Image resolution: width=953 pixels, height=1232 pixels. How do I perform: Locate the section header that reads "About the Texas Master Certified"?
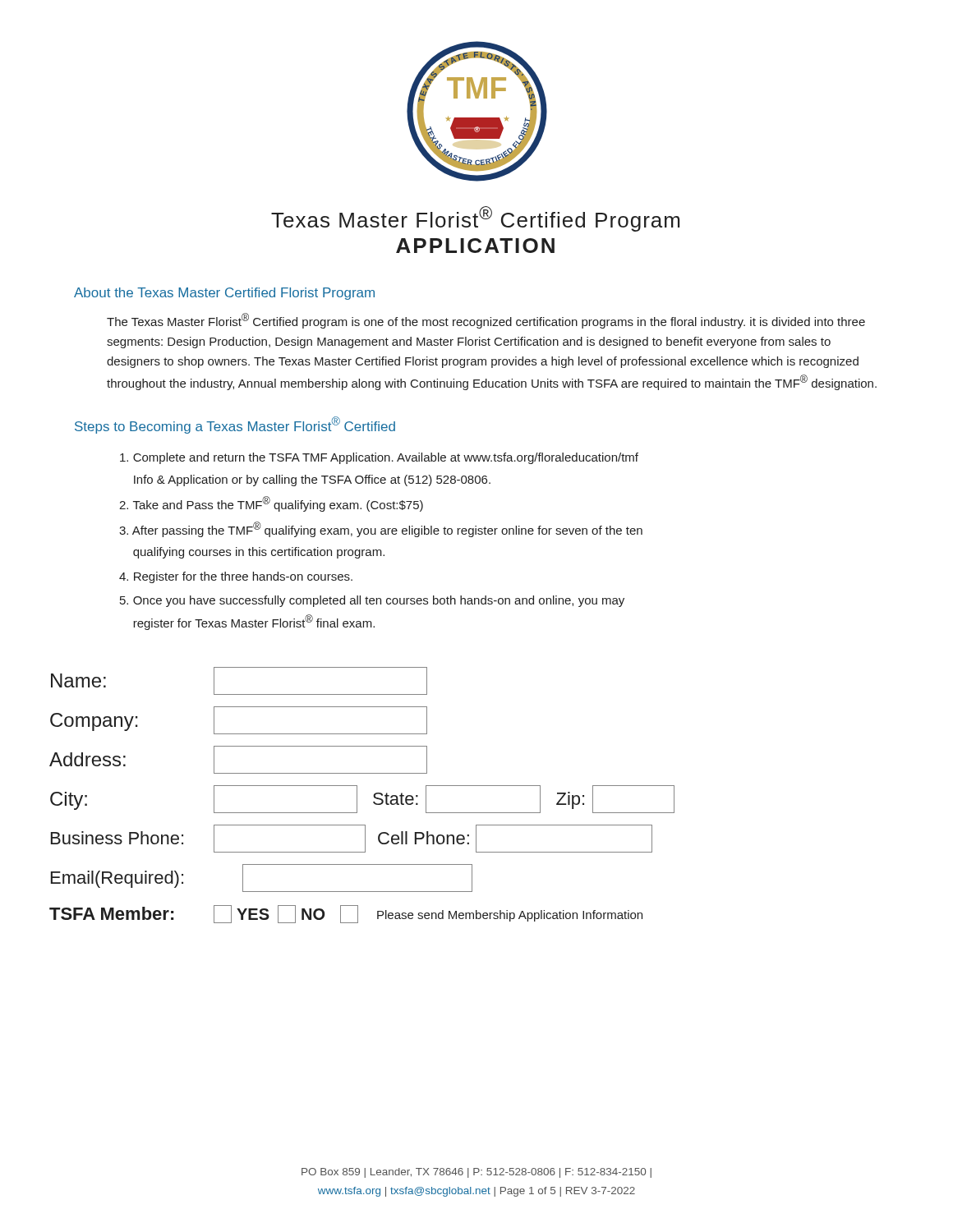pos(225,293)
